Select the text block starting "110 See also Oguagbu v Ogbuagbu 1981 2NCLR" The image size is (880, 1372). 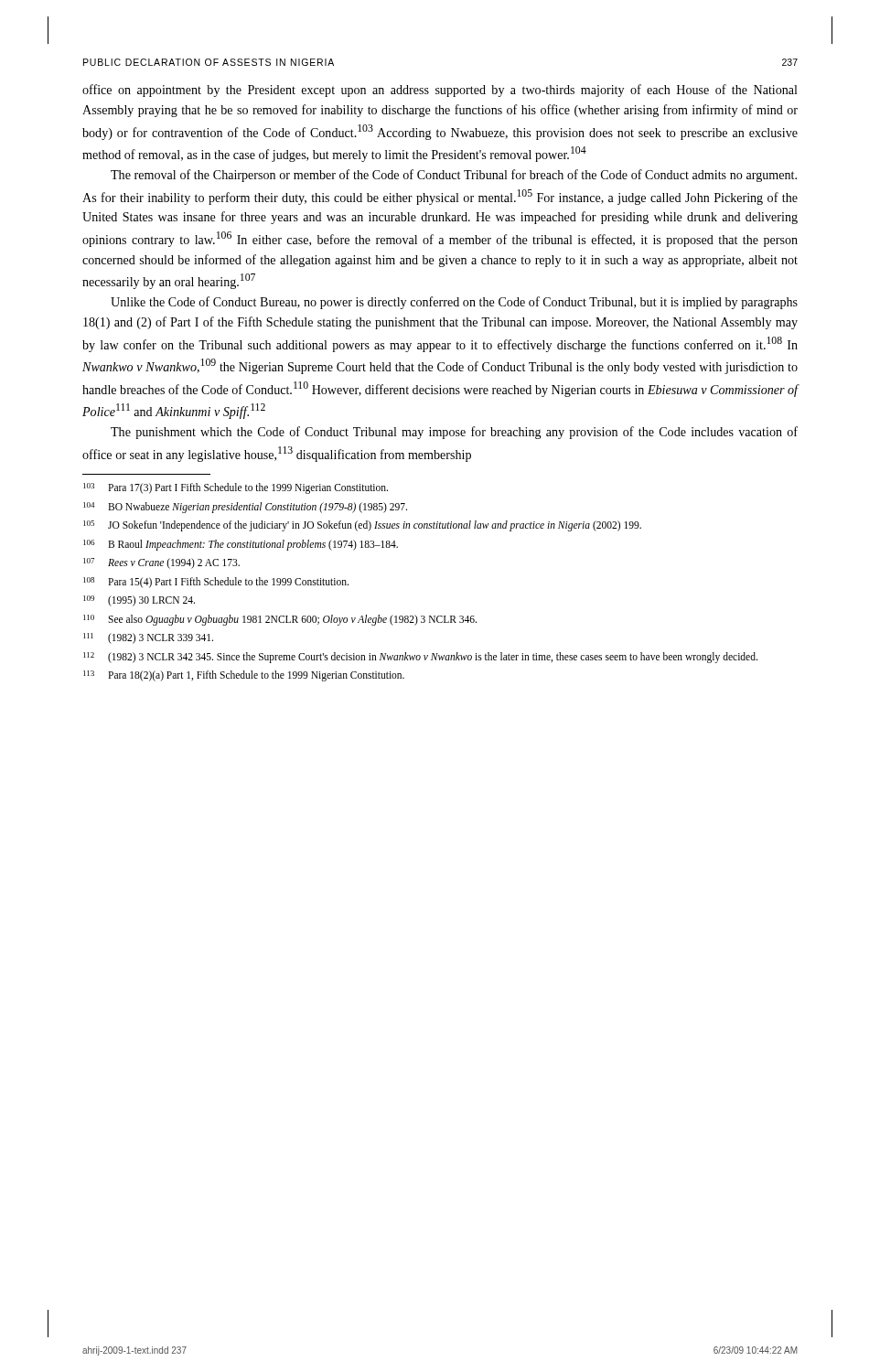440,620
